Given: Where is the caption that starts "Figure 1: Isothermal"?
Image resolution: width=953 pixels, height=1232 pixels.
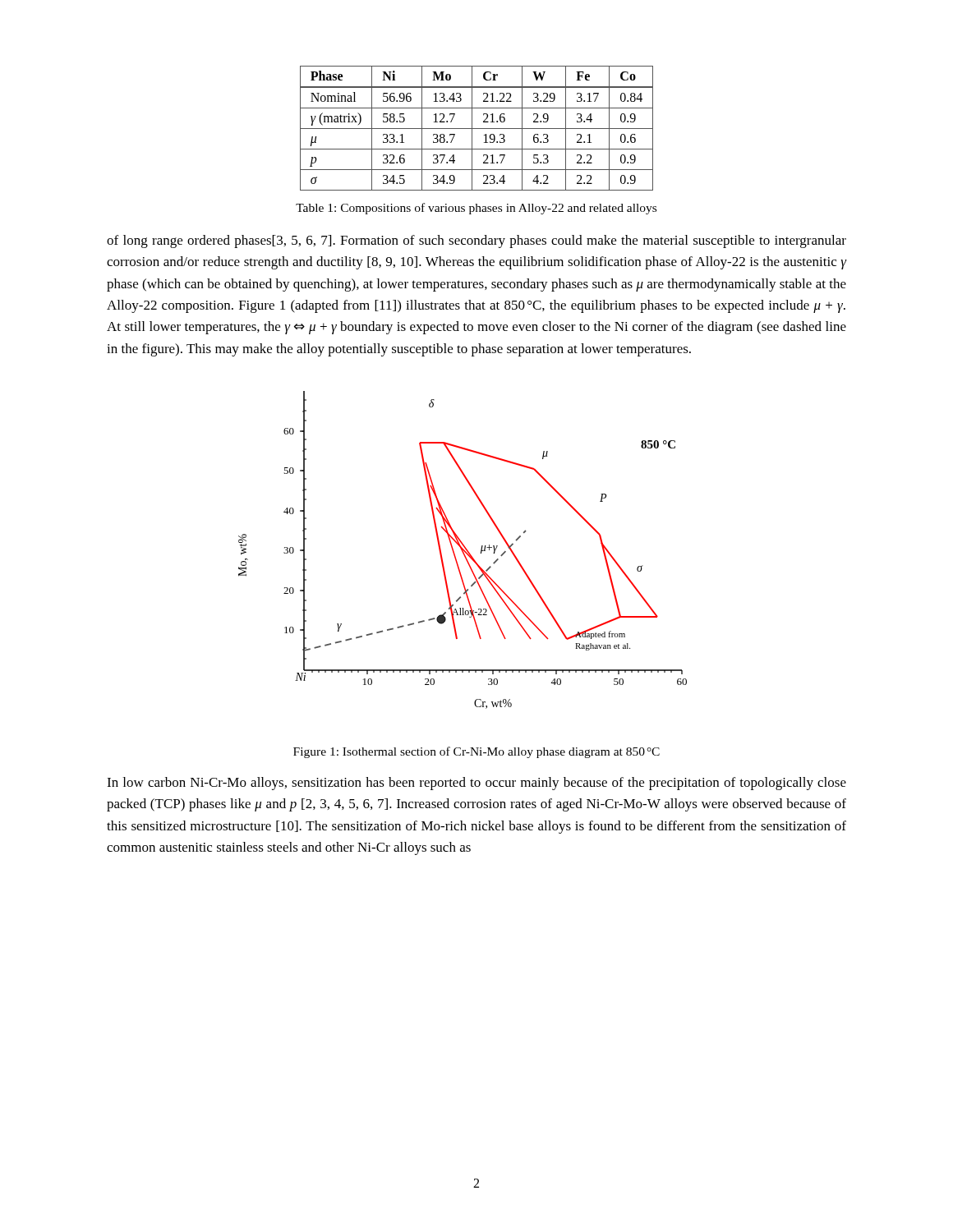Looking at the screenshot, I should [x=476, y=751].
